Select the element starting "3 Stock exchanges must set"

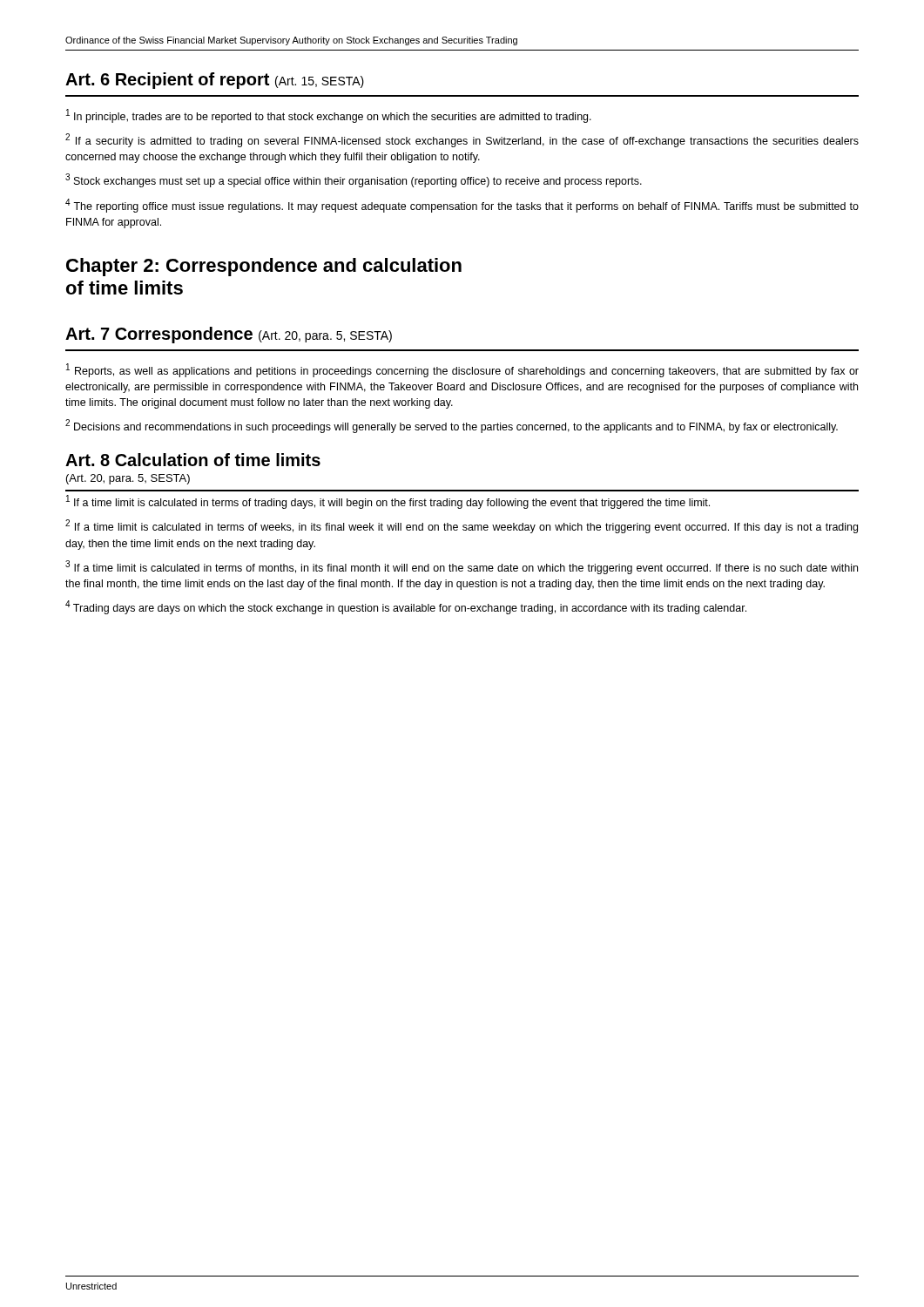point(354,181)
